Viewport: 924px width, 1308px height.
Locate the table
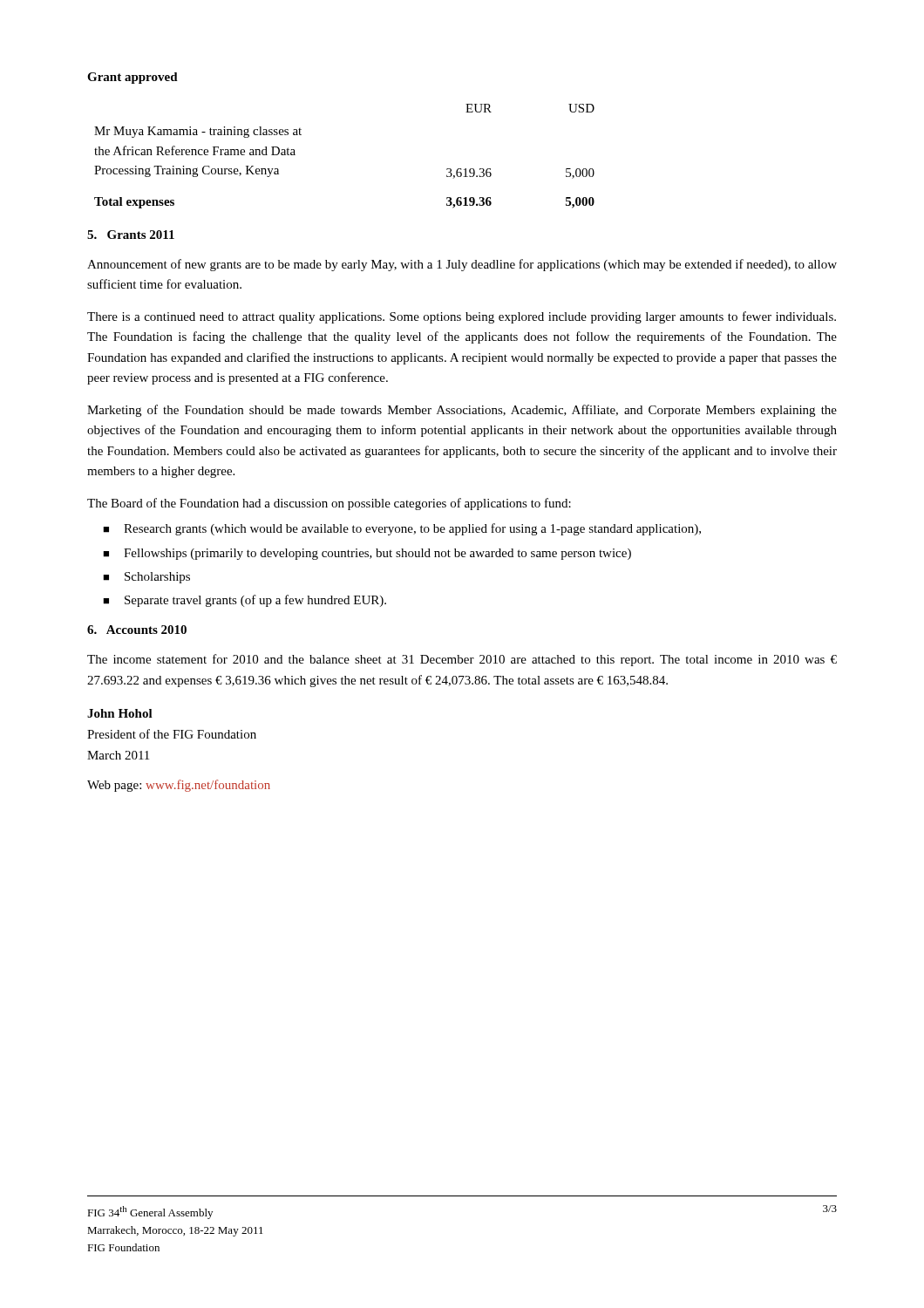point(462,155)
